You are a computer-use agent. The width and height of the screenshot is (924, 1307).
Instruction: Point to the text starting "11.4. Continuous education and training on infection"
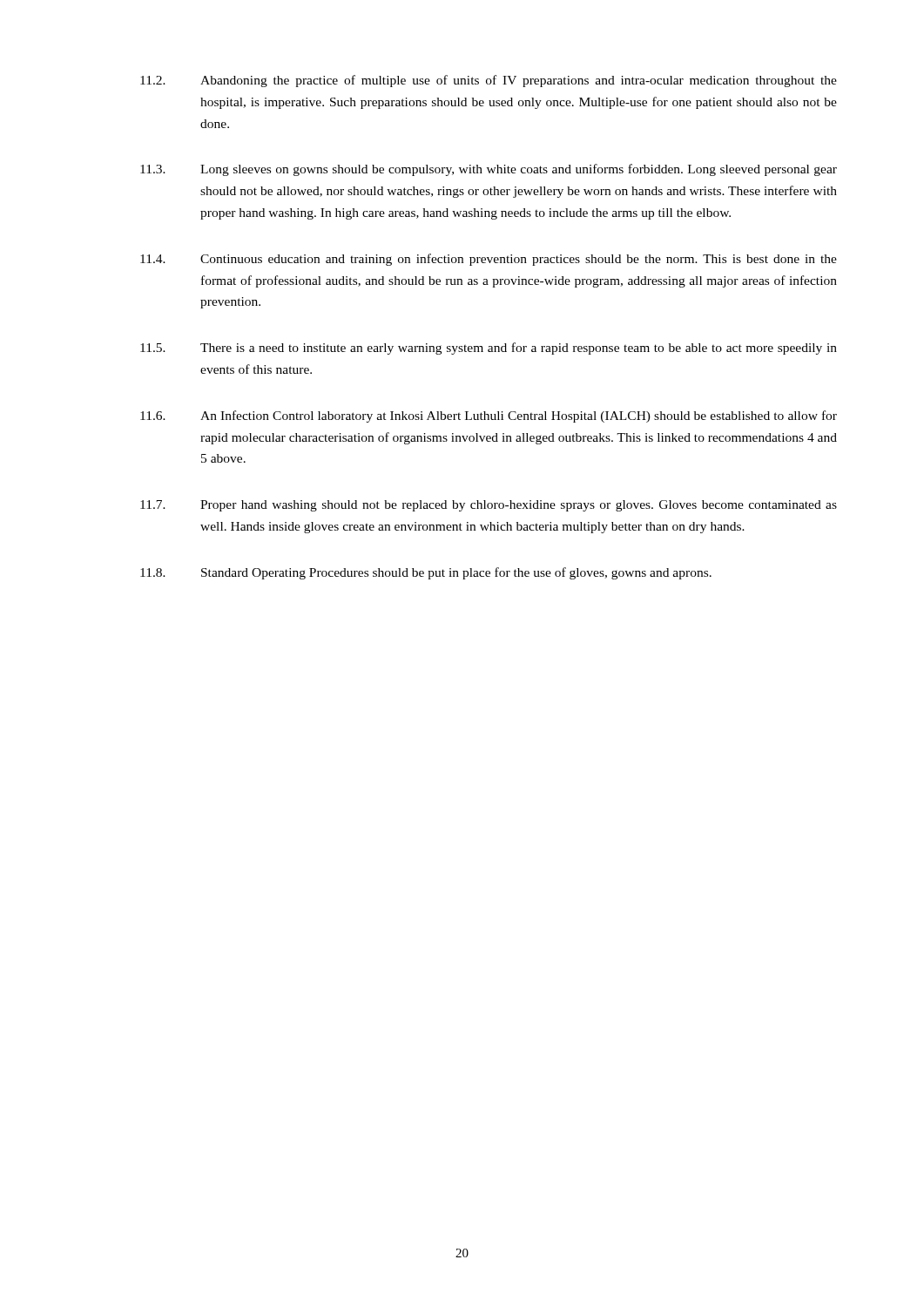[x=488, y=281]
